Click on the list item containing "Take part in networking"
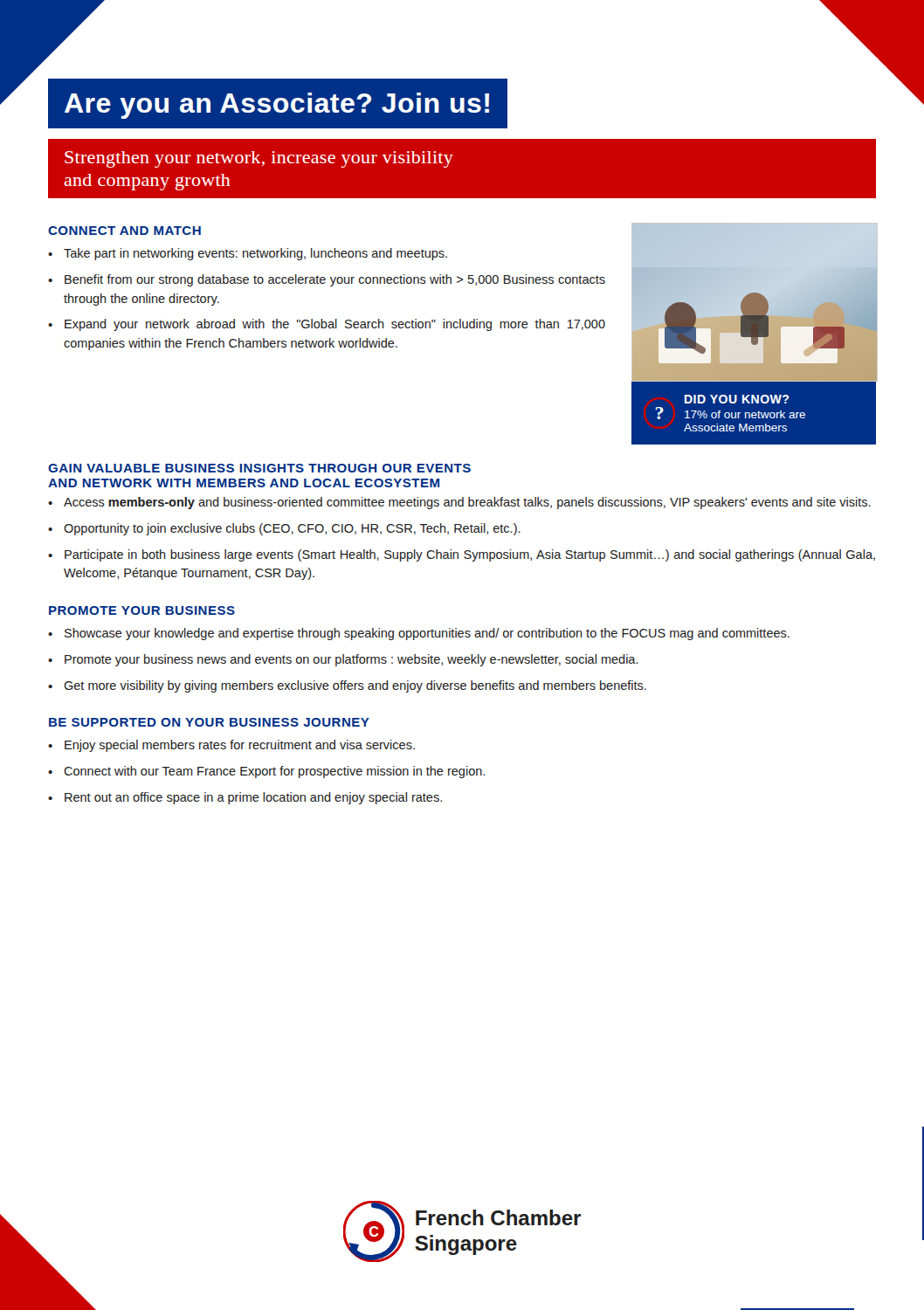 [256, 253]
